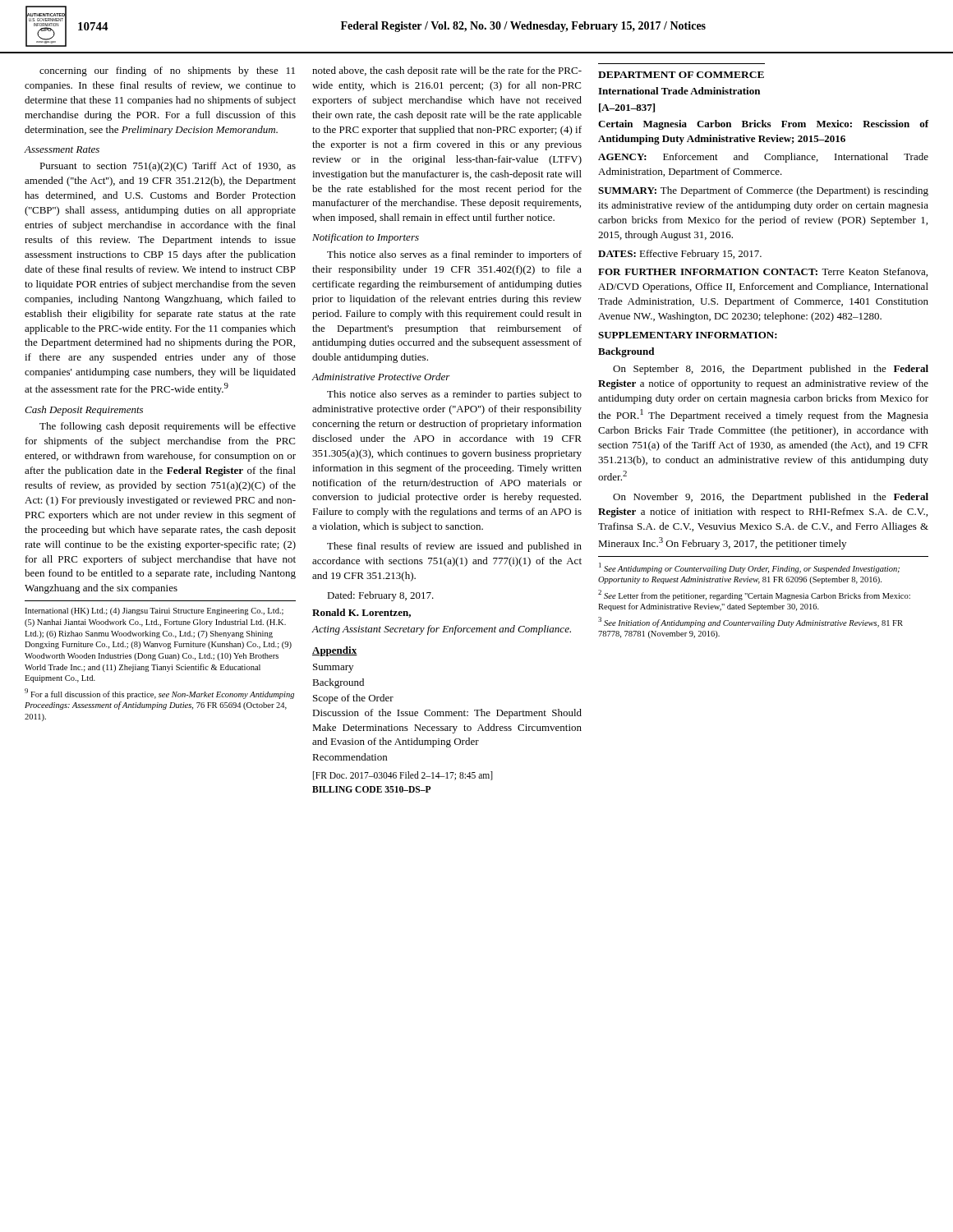The height and width of the screenshot is (1232, 953).
Task: Find the section header that reads "Assessment Rates"
Action: click(62, 149)
